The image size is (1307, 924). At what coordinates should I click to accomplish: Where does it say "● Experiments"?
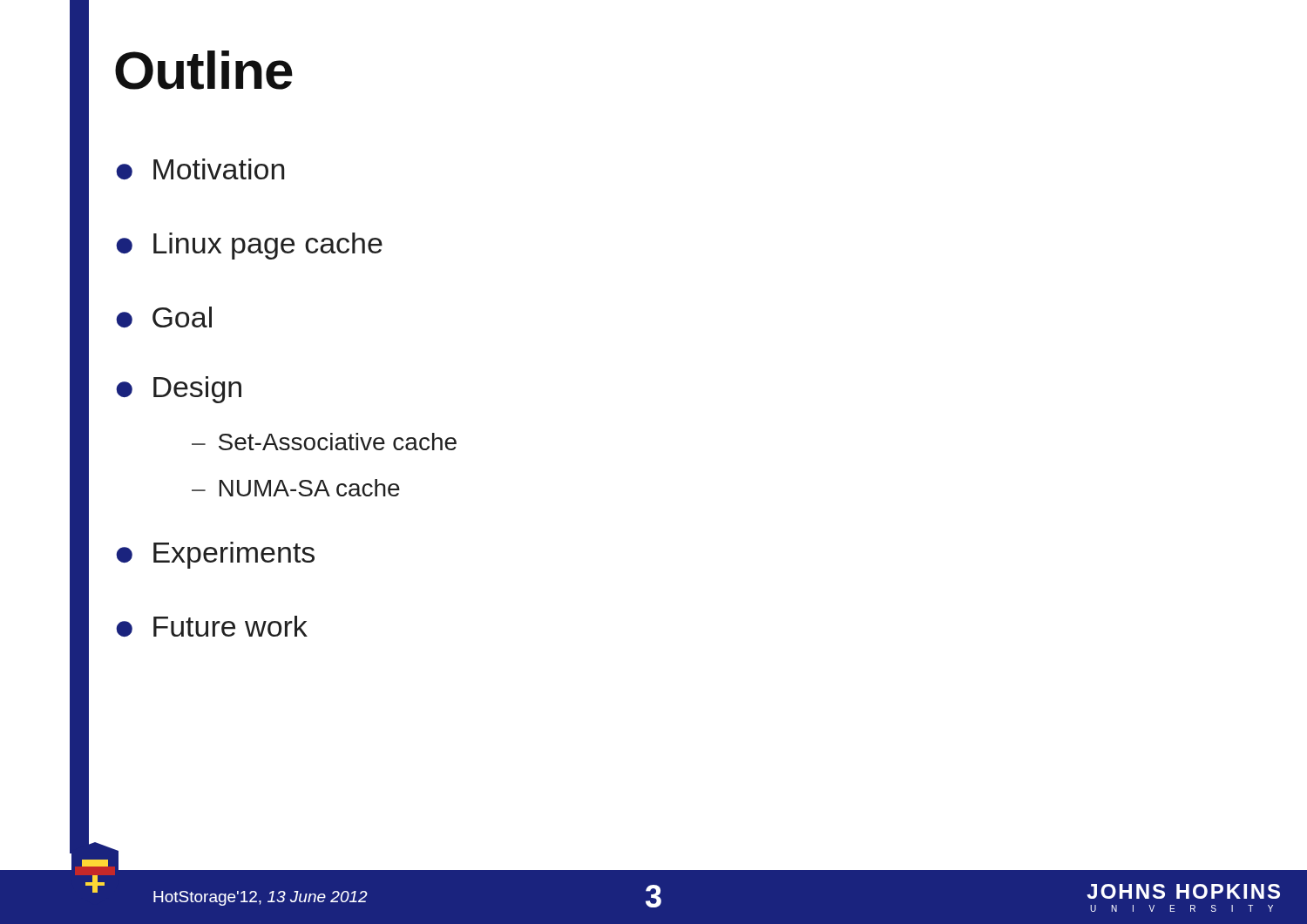click(215, 553)
